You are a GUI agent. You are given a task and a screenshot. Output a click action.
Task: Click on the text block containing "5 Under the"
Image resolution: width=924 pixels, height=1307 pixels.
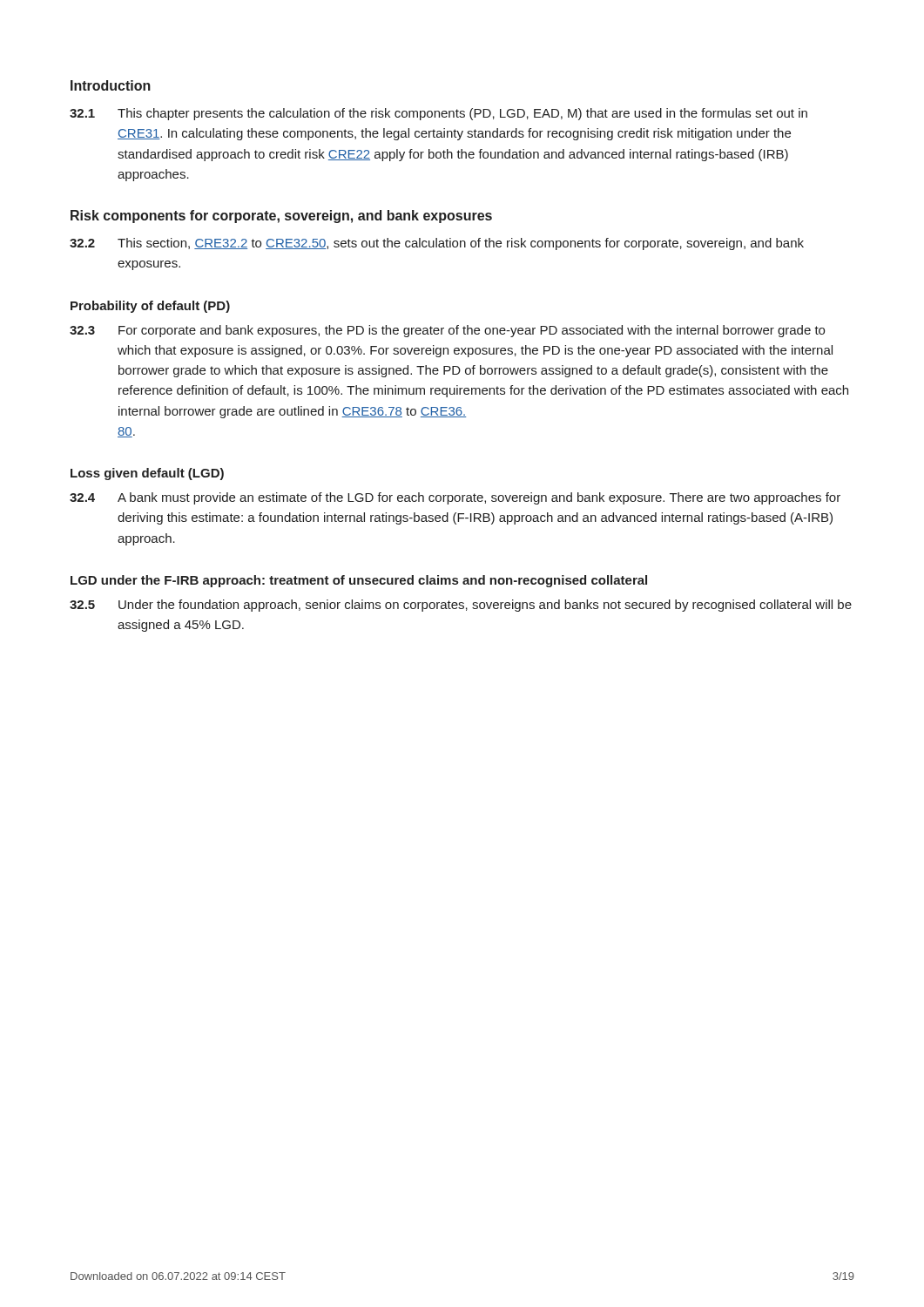pos(462,614)
